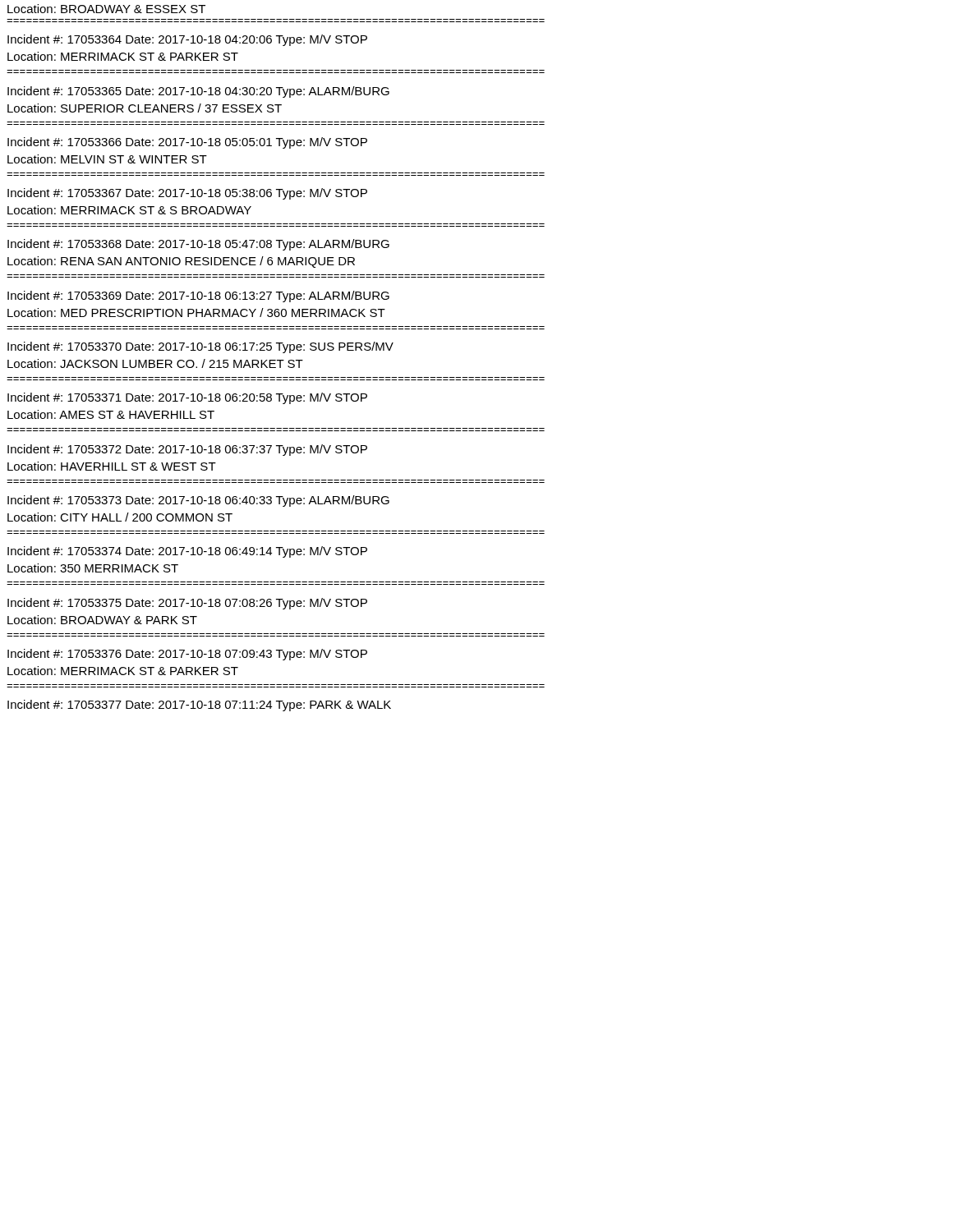Viewport: 953px width, 1232px height.
Task: Locate the block of text that opens with "Incident #: 17053365 Date: 2017-10-18"
Action: (198, 92)
